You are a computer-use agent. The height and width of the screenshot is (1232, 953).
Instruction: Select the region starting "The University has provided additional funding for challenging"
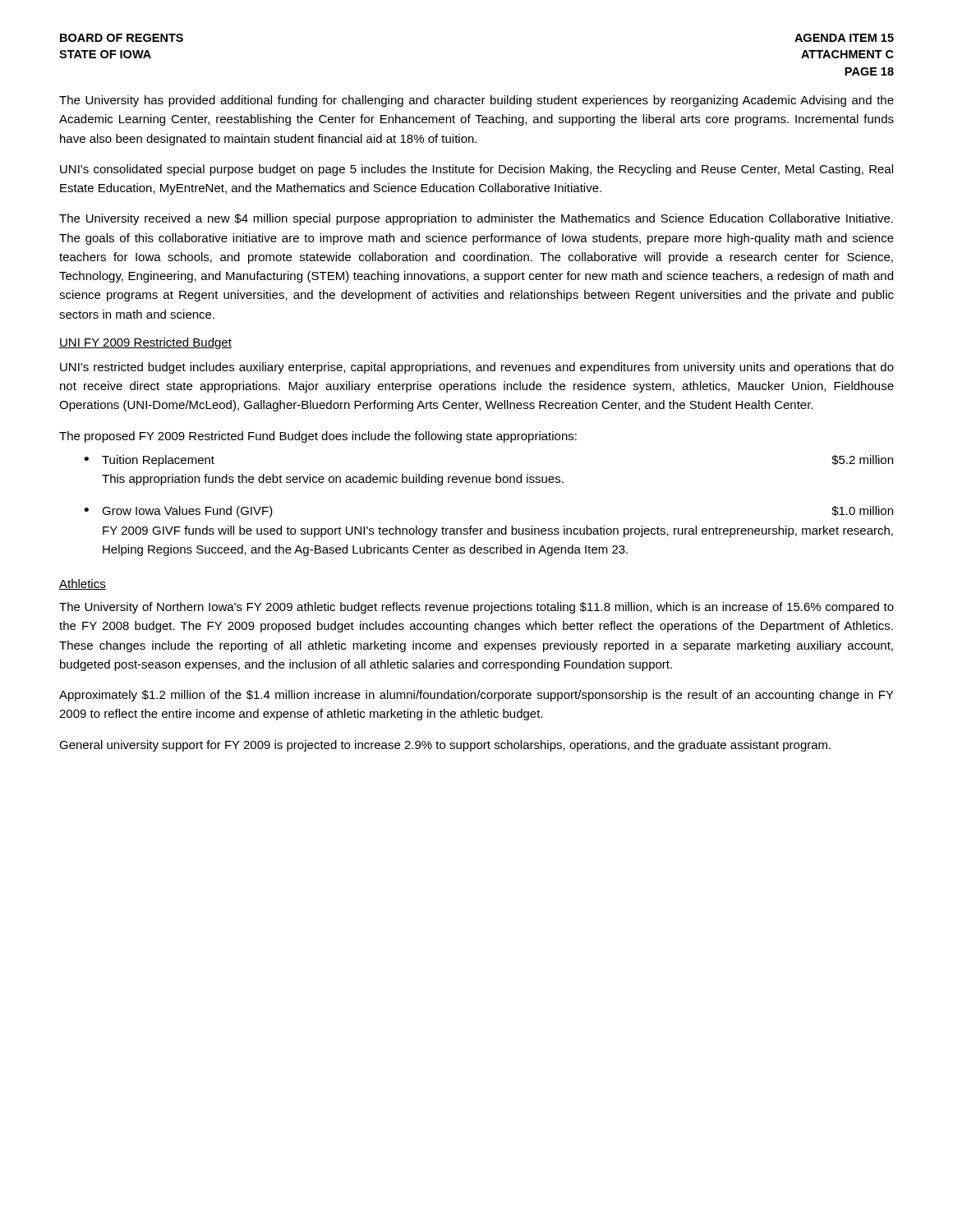pos(476,119)
